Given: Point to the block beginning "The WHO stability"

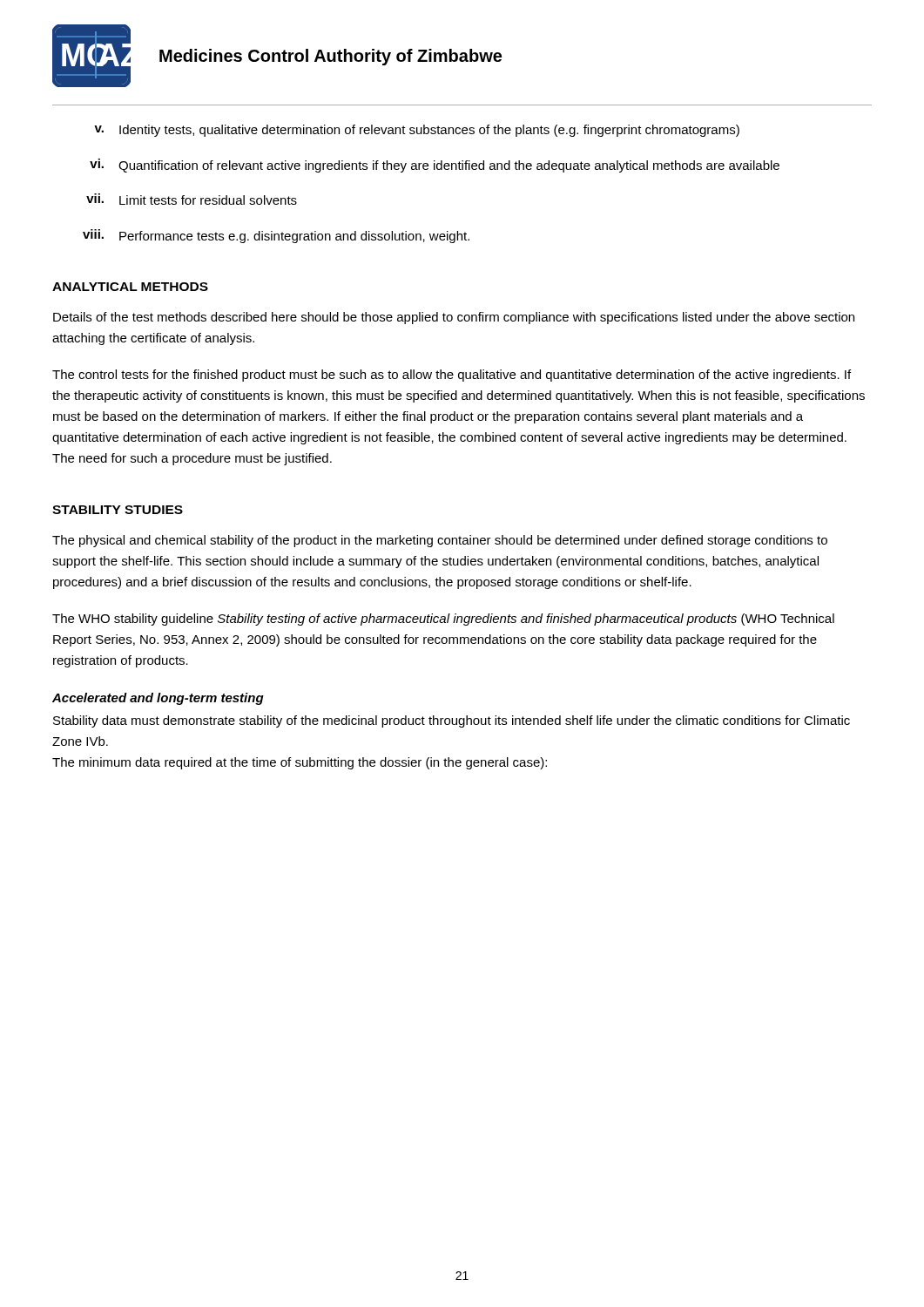Looking at the screenshot, I should point(444,639).
